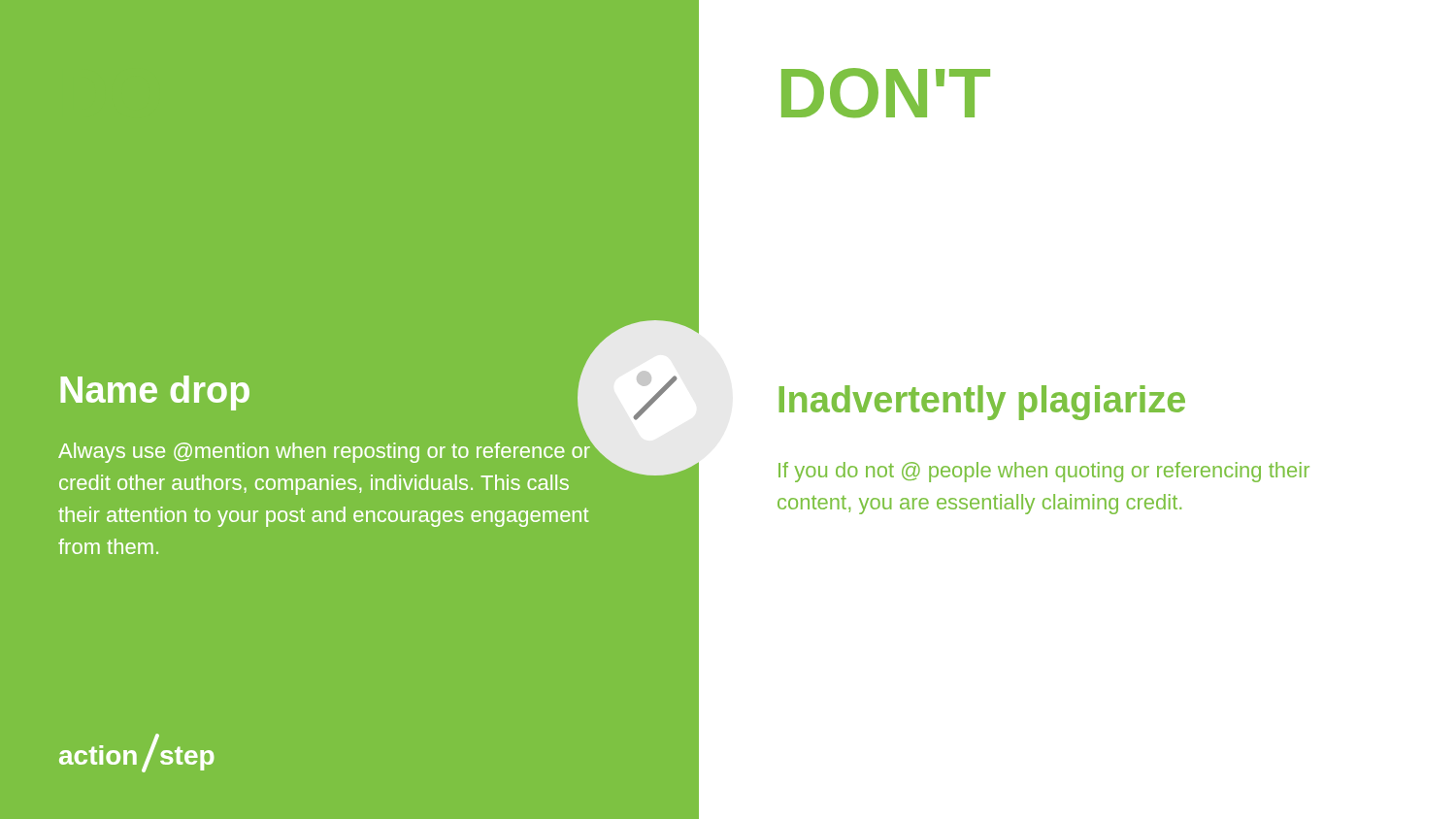Locate the illustration

pyautogui.click(x=655, y=398)
